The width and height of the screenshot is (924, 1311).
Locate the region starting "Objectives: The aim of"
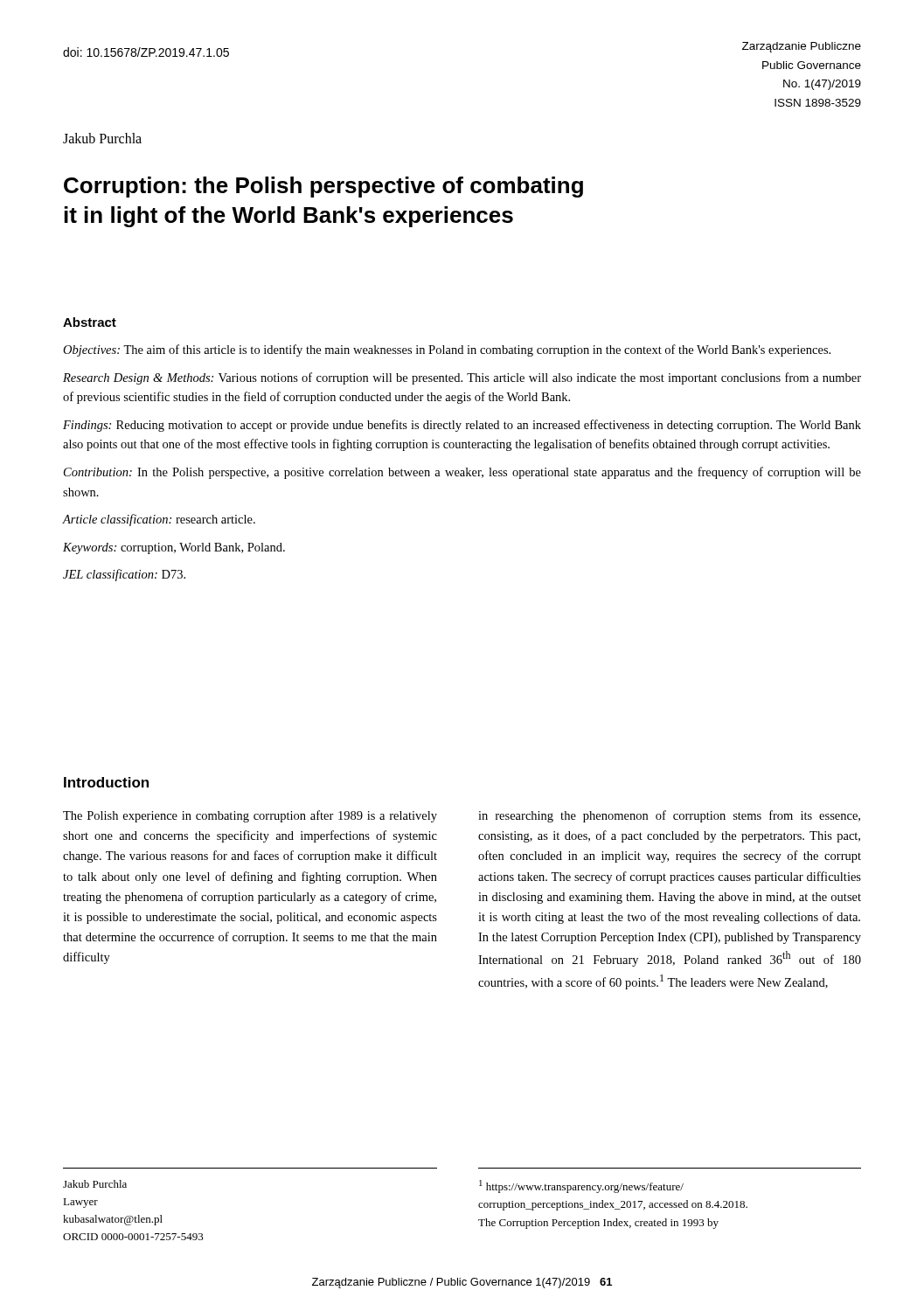pyautogui.click(x=447, y=350)
